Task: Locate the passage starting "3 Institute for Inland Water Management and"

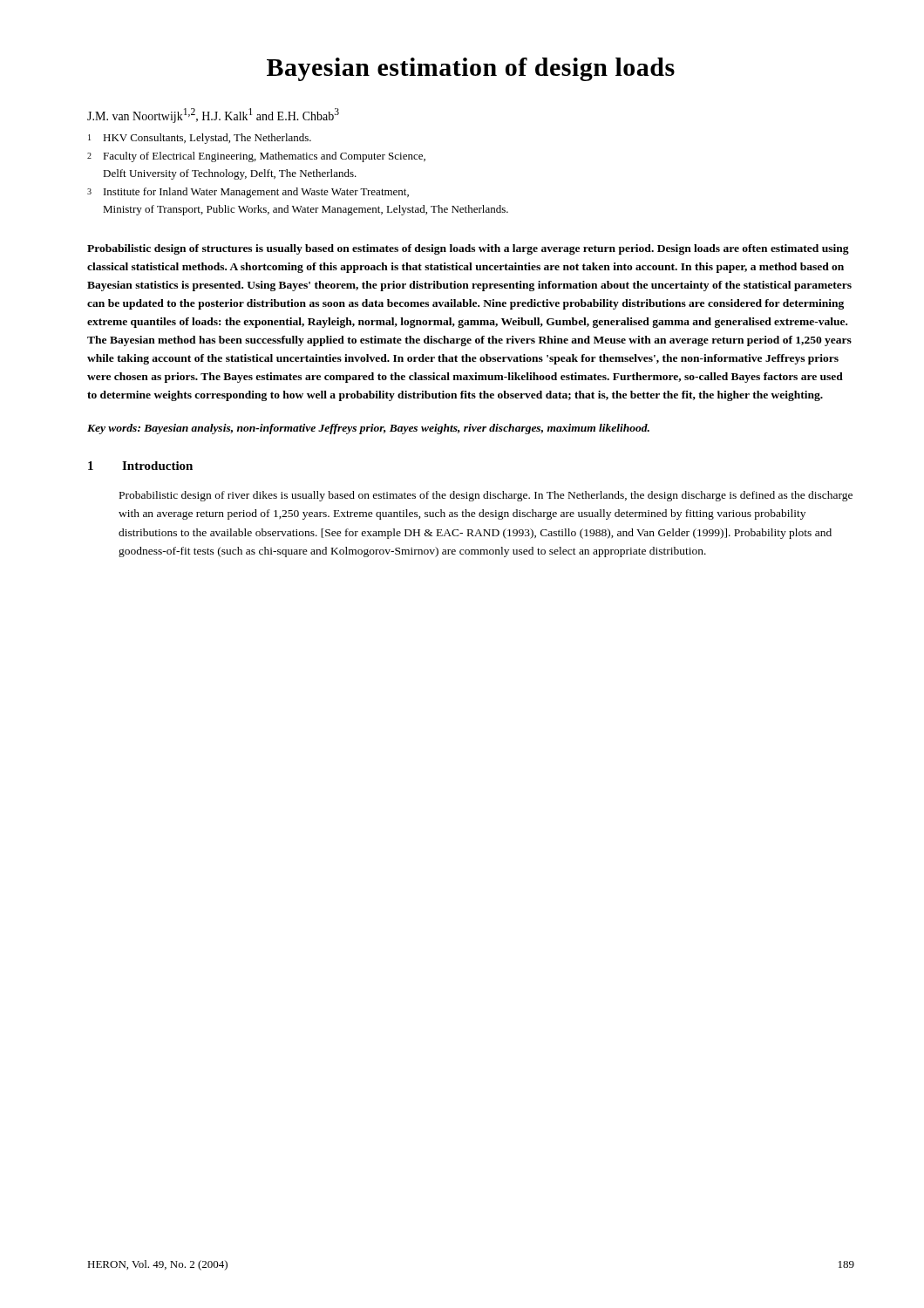Action: [298, 200]
